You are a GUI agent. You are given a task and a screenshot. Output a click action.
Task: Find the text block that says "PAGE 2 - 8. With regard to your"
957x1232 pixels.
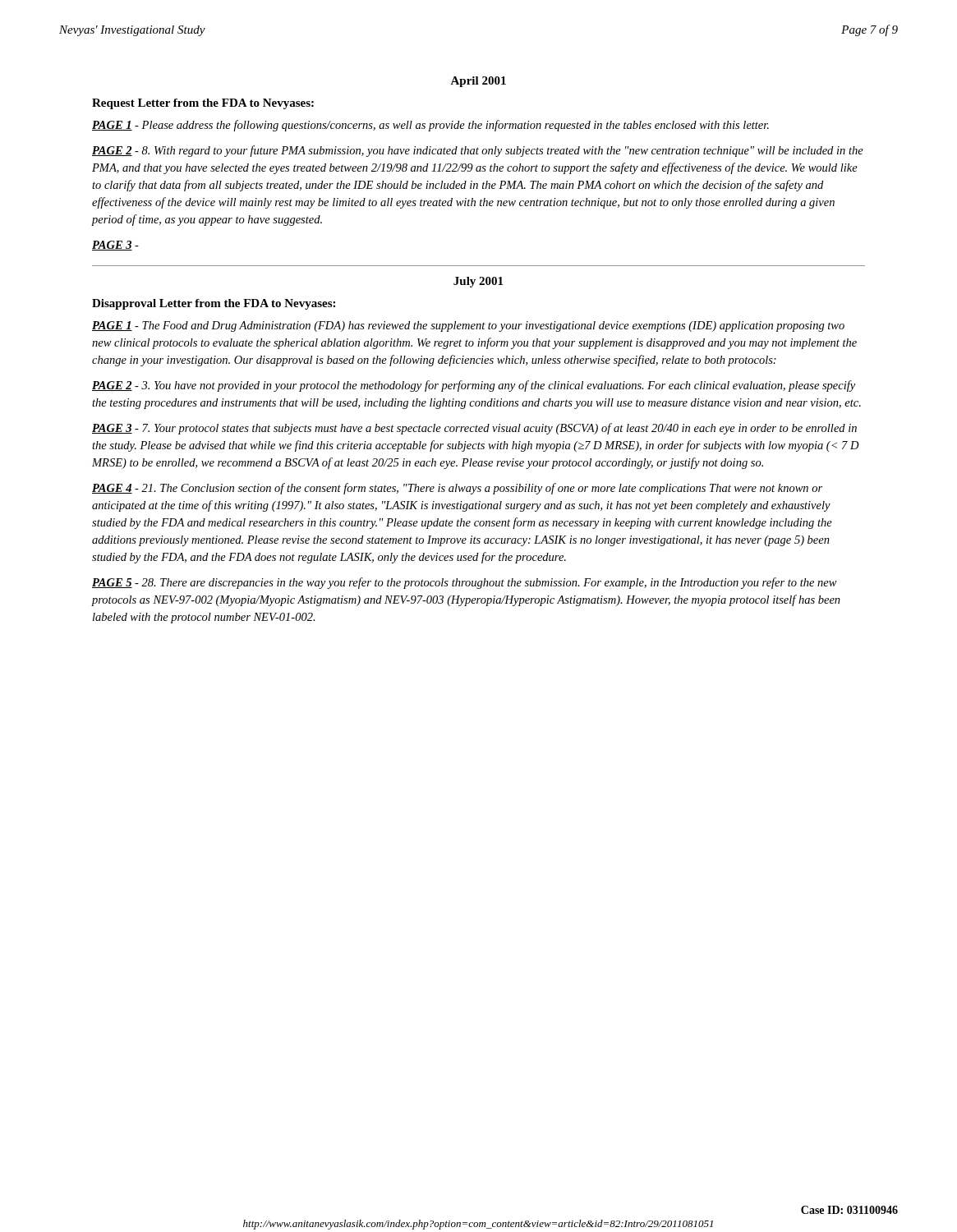click(477, 185)
